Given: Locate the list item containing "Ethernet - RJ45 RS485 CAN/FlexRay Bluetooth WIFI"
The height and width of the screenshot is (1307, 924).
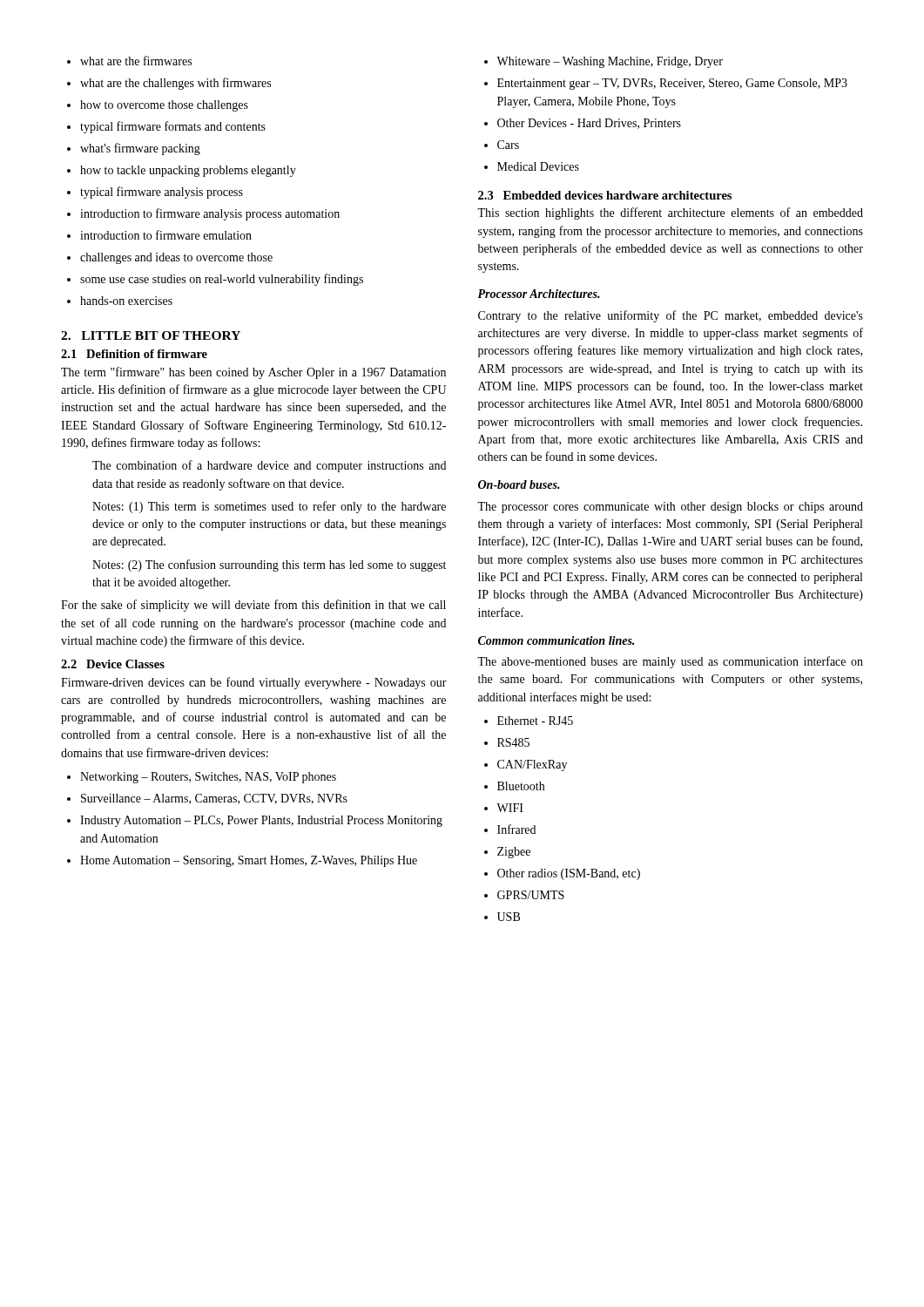Looking at the screenshot, I should tap(529, 721).
